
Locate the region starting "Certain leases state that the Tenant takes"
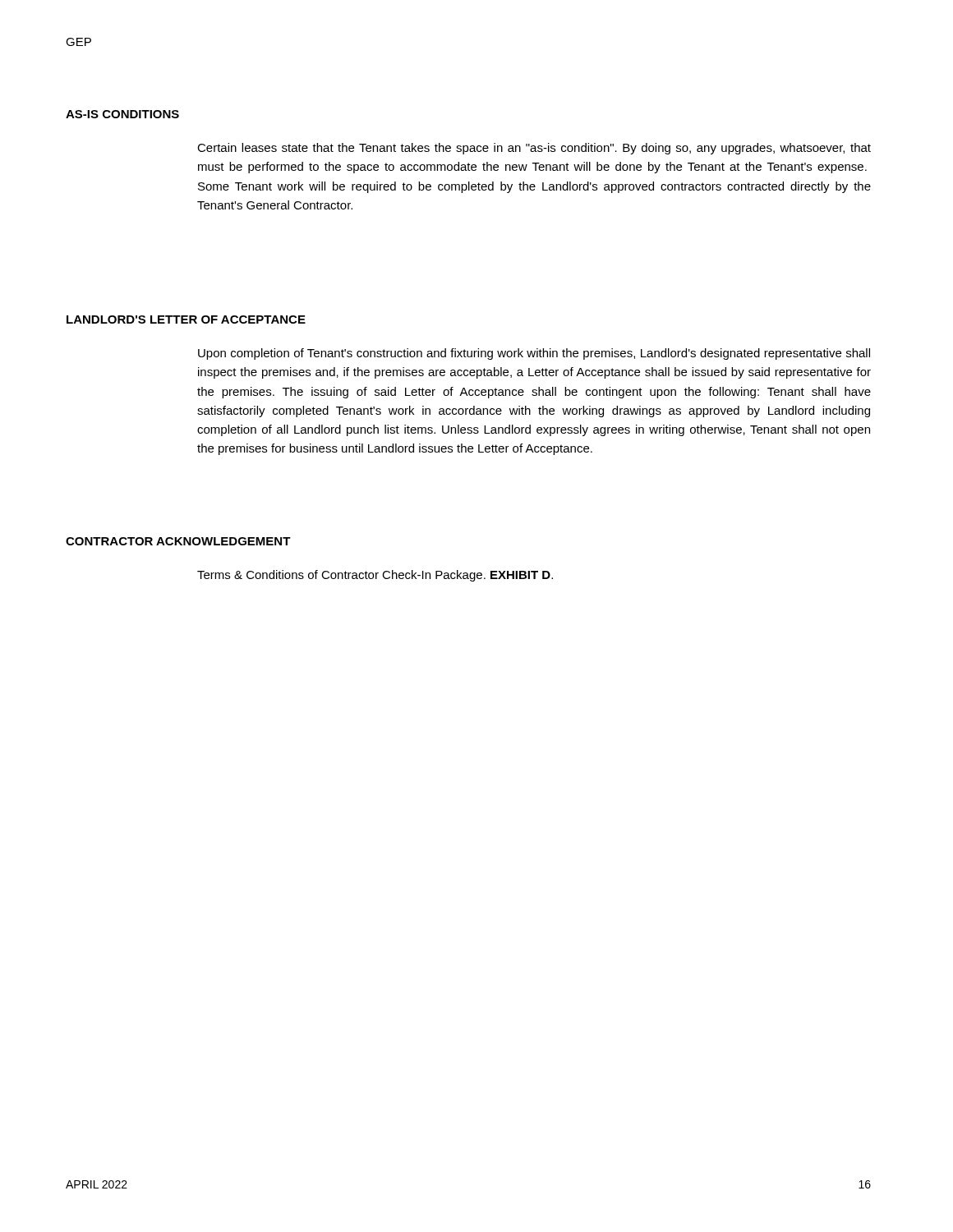(534, 176)
